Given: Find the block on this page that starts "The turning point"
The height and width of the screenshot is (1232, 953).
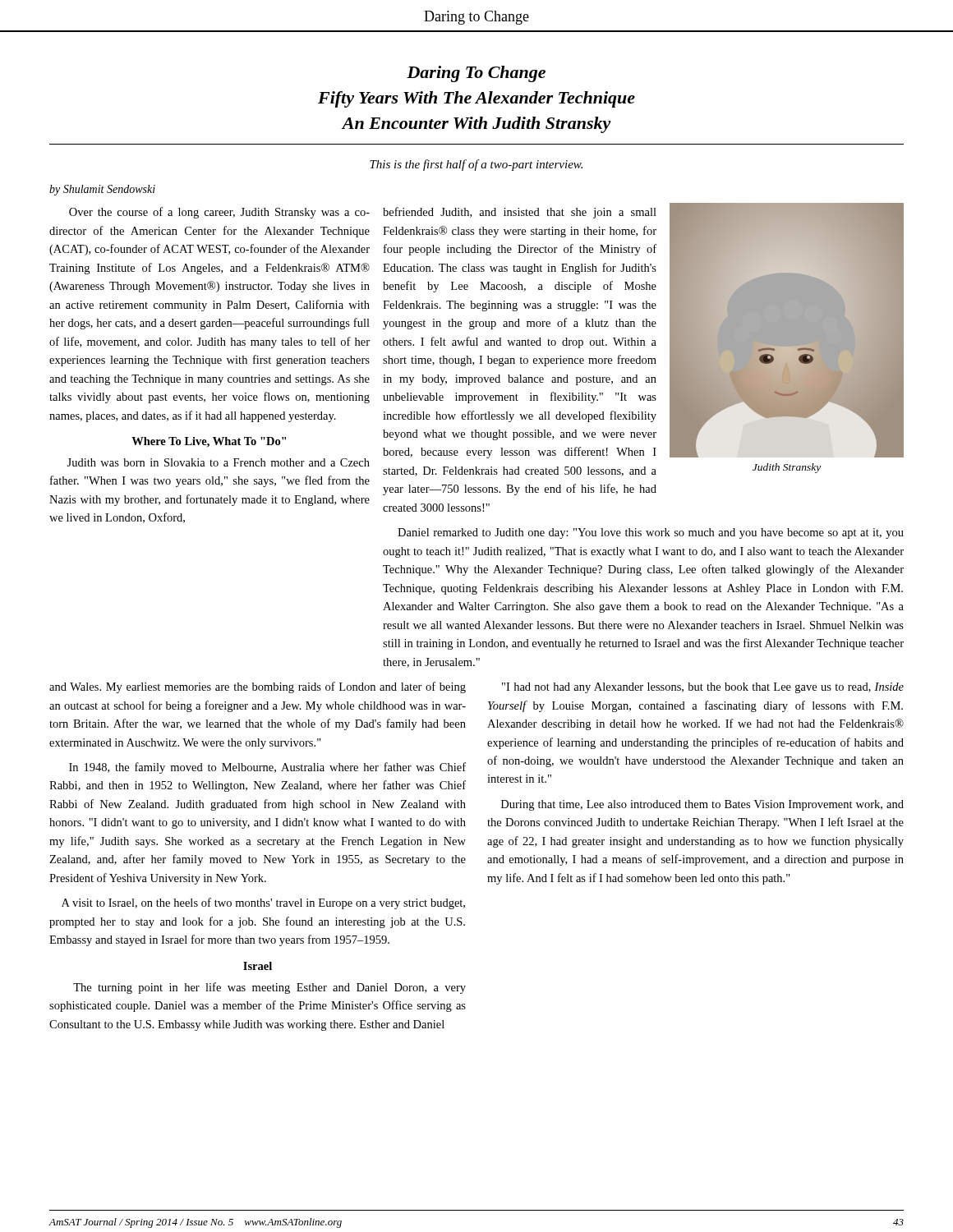Looking at the screenshot, I should (258, 1005).
